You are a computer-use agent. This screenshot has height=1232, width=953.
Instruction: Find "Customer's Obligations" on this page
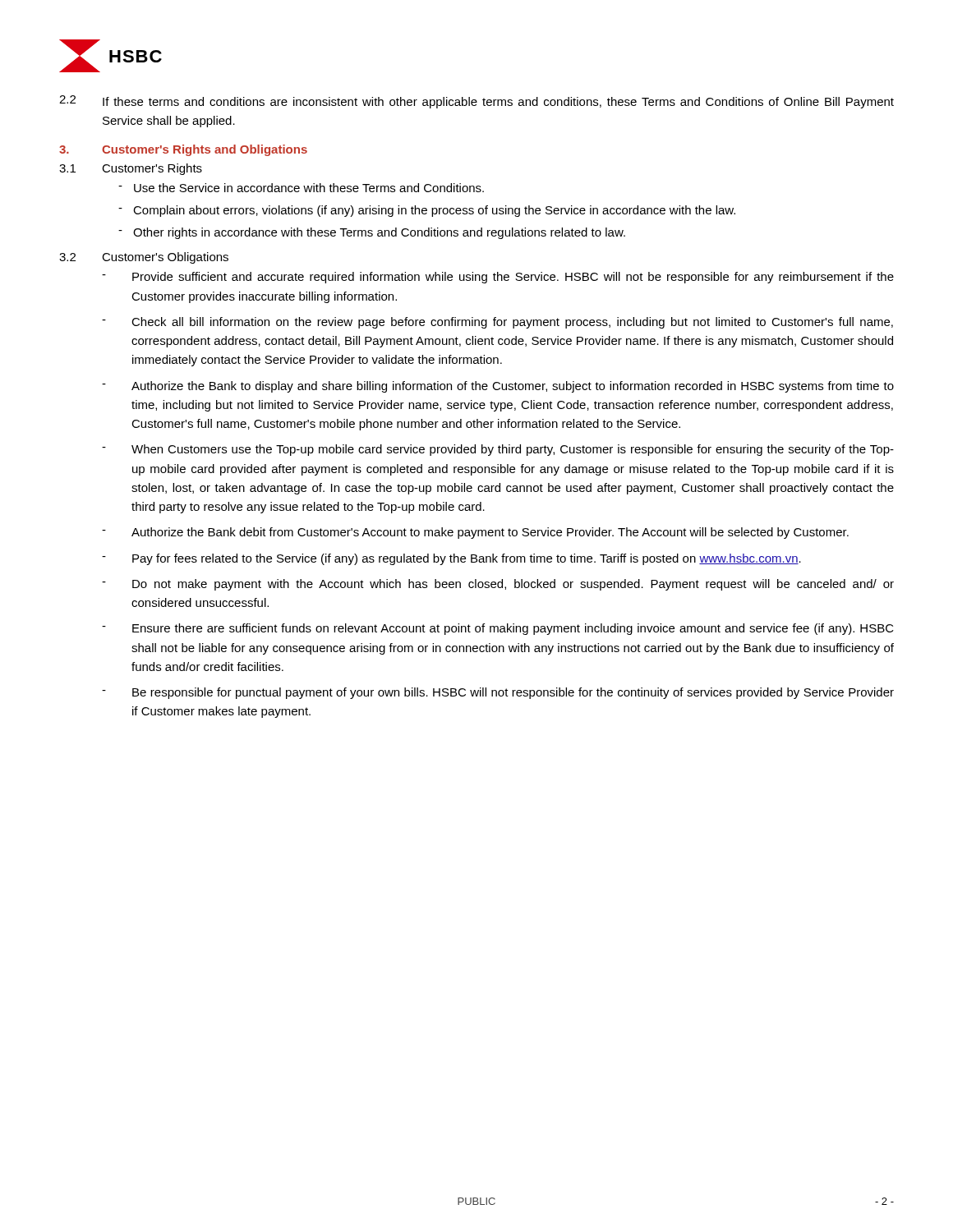[x=165, y=257]
